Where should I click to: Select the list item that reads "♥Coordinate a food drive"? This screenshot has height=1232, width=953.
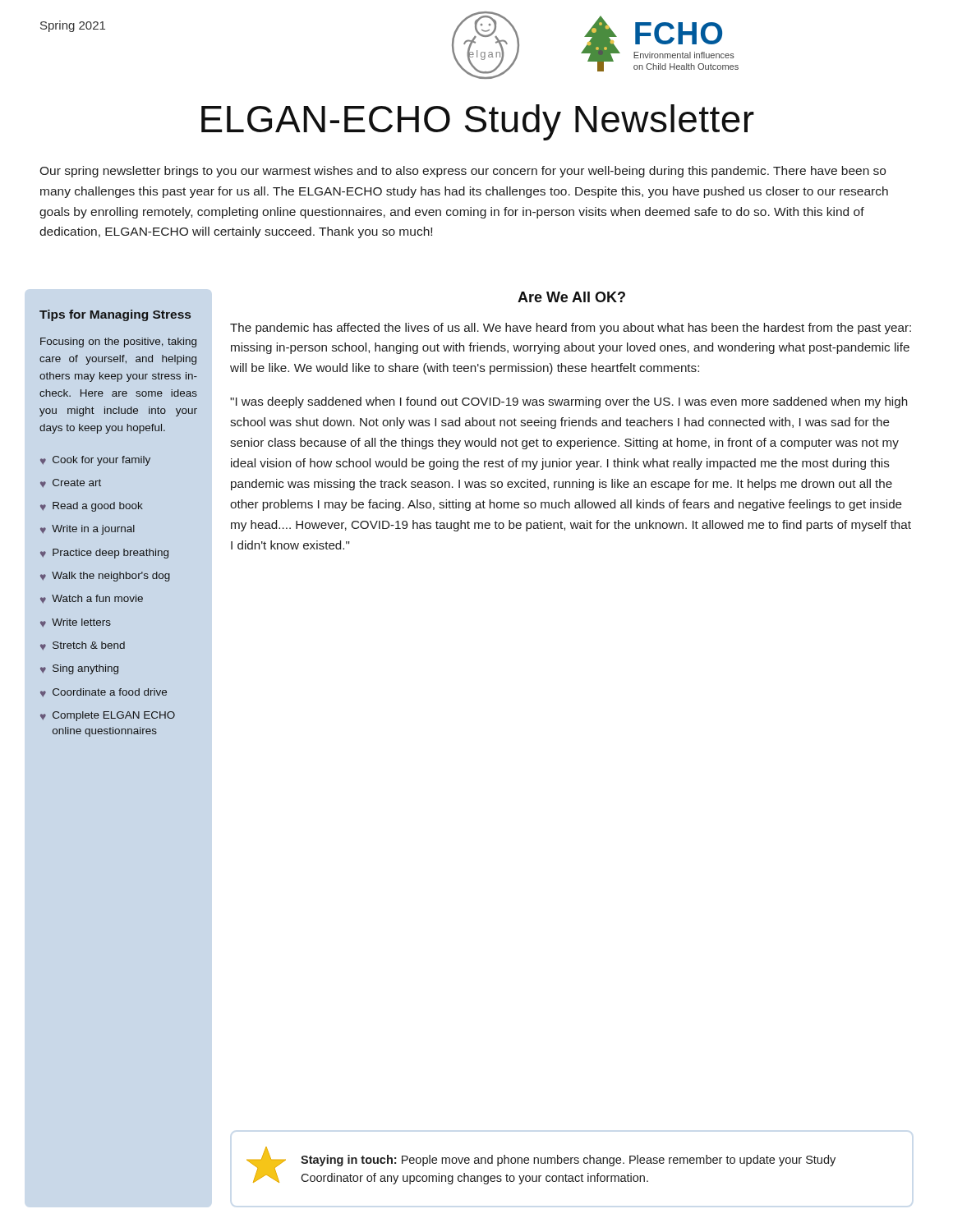pos(103,693)
